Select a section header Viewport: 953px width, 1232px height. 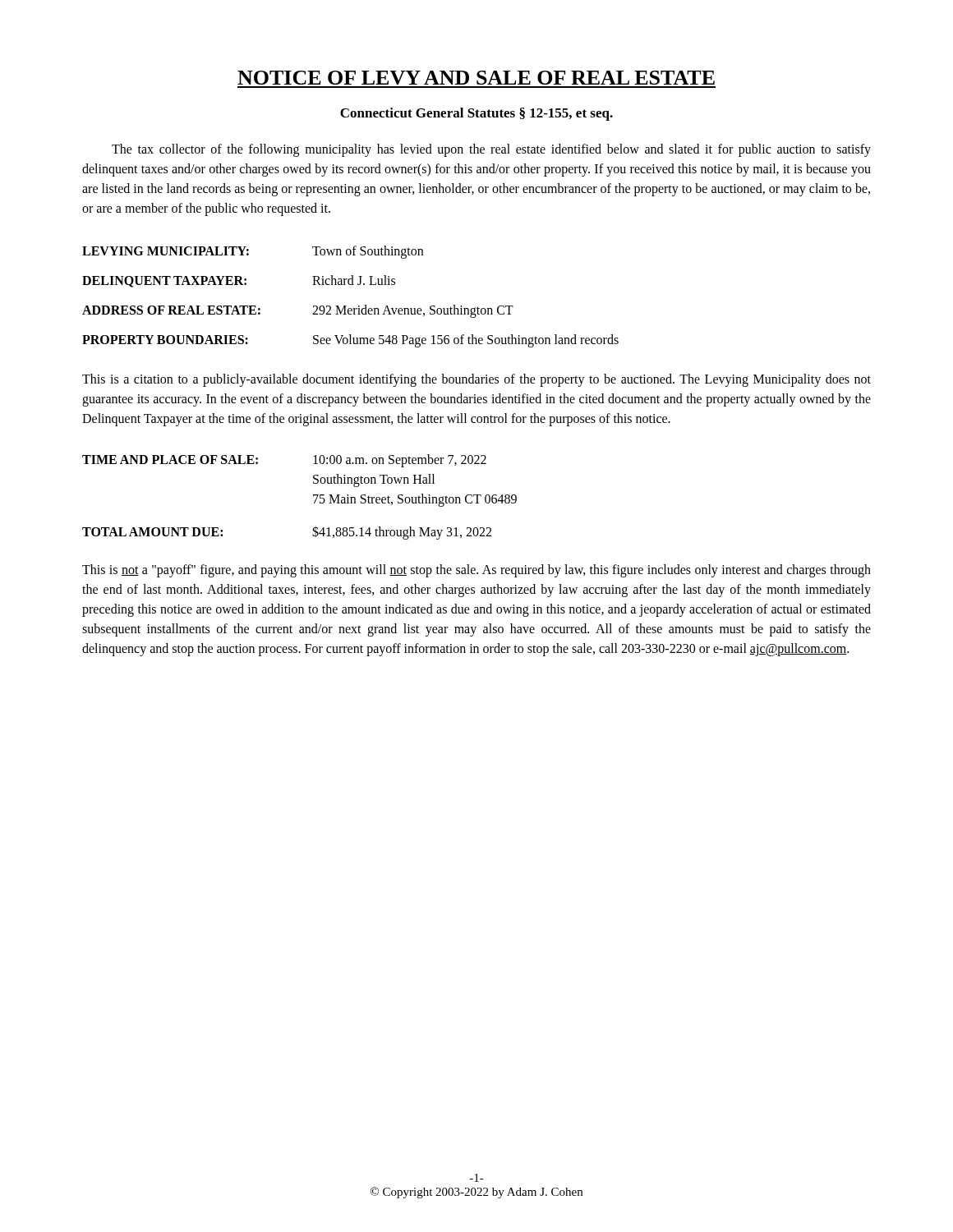tap(476, 113)
